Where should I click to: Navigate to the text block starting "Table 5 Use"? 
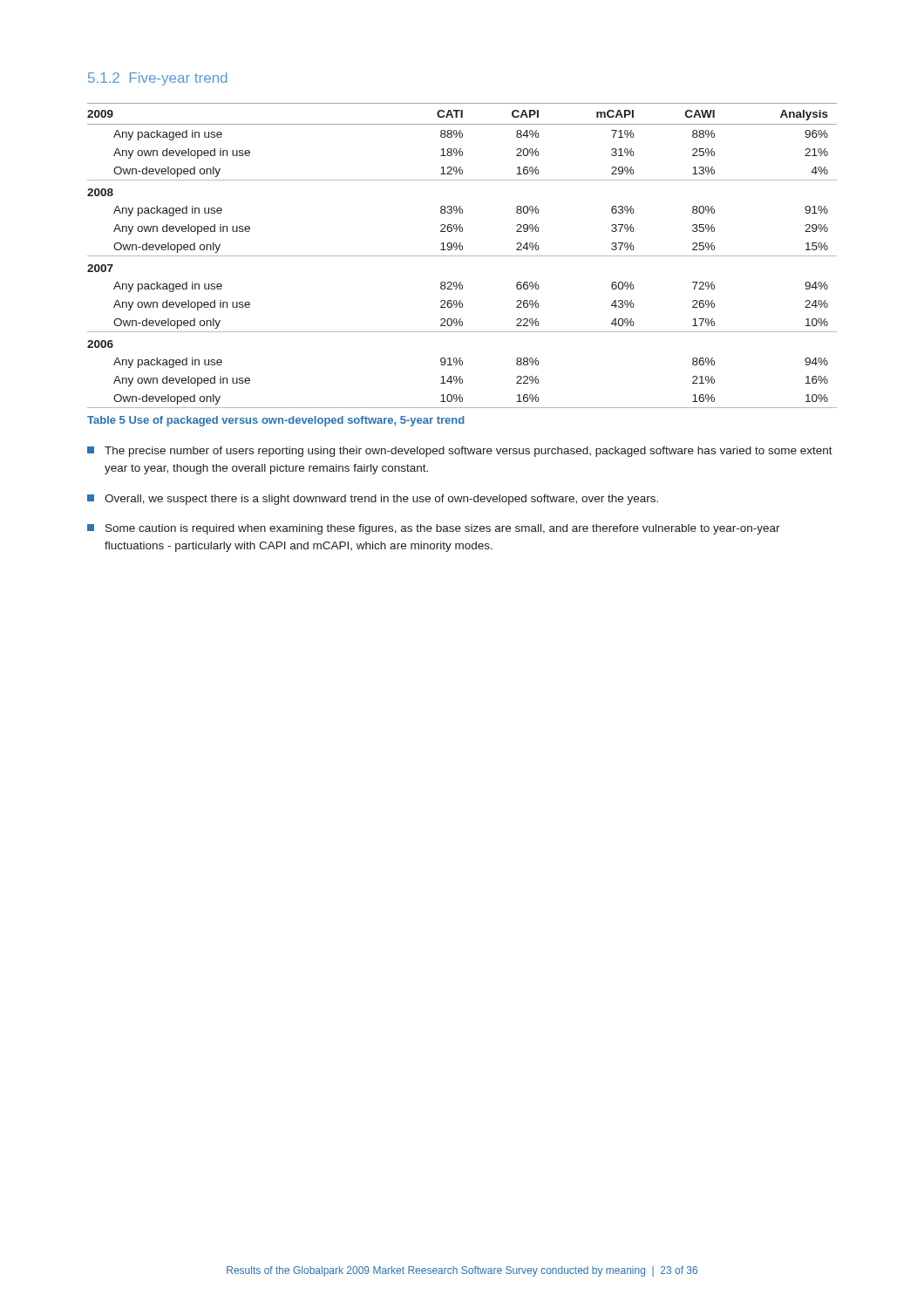276,420
